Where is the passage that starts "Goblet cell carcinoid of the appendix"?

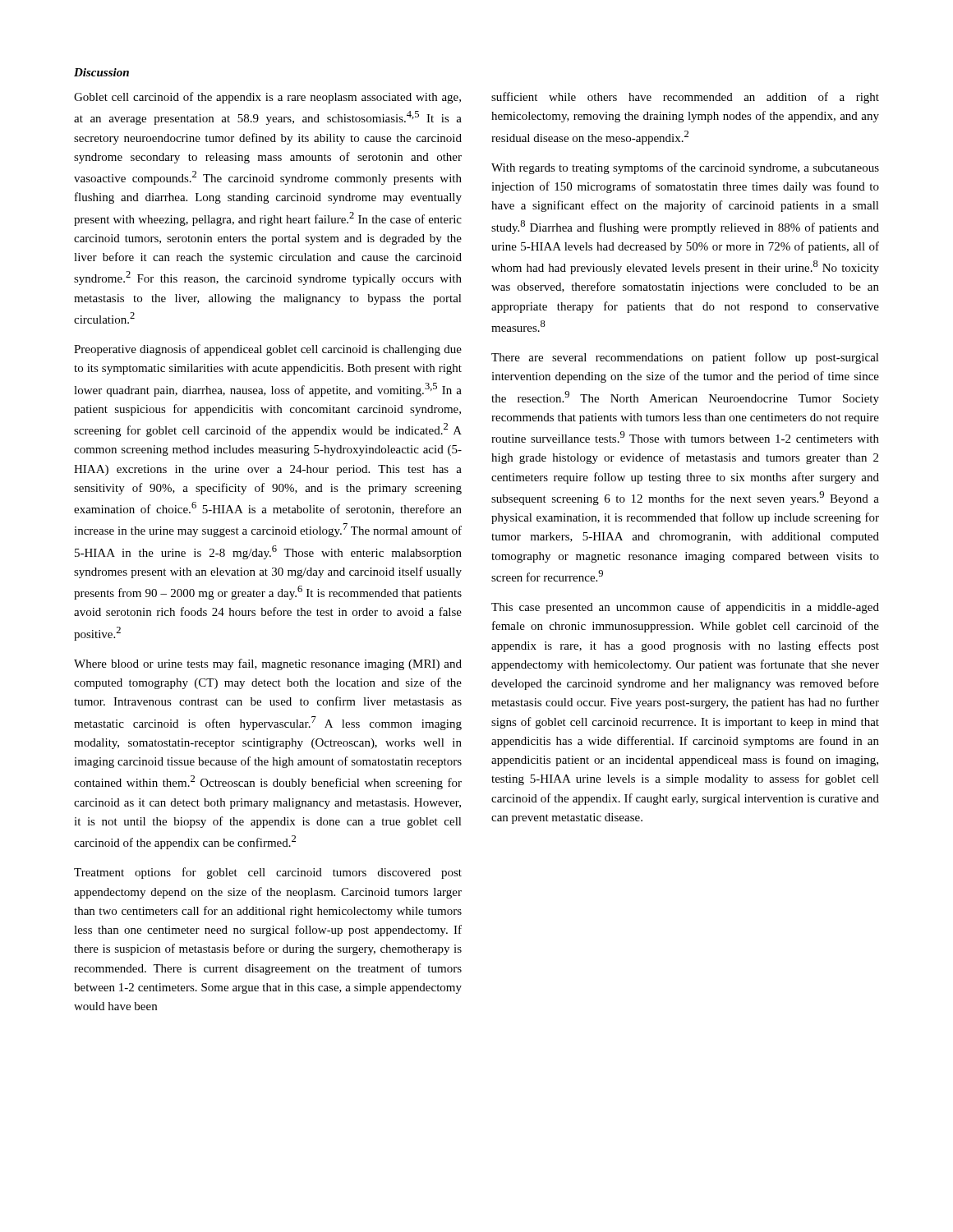(268, 208)
